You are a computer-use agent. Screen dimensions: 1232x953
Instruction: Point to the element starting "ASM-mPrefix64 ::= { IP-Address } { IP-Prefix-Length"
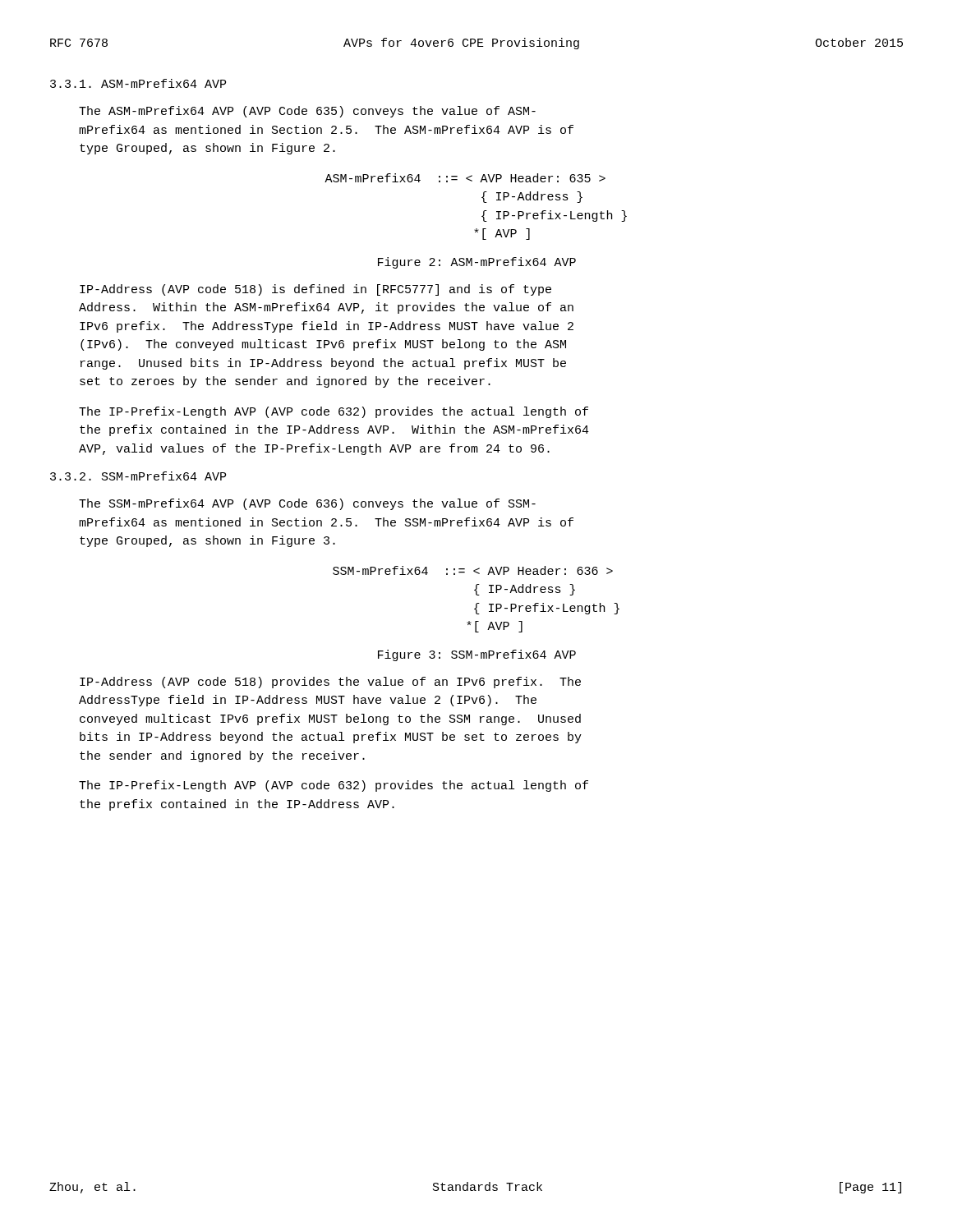pyautogui.click(x=476, y=207)
